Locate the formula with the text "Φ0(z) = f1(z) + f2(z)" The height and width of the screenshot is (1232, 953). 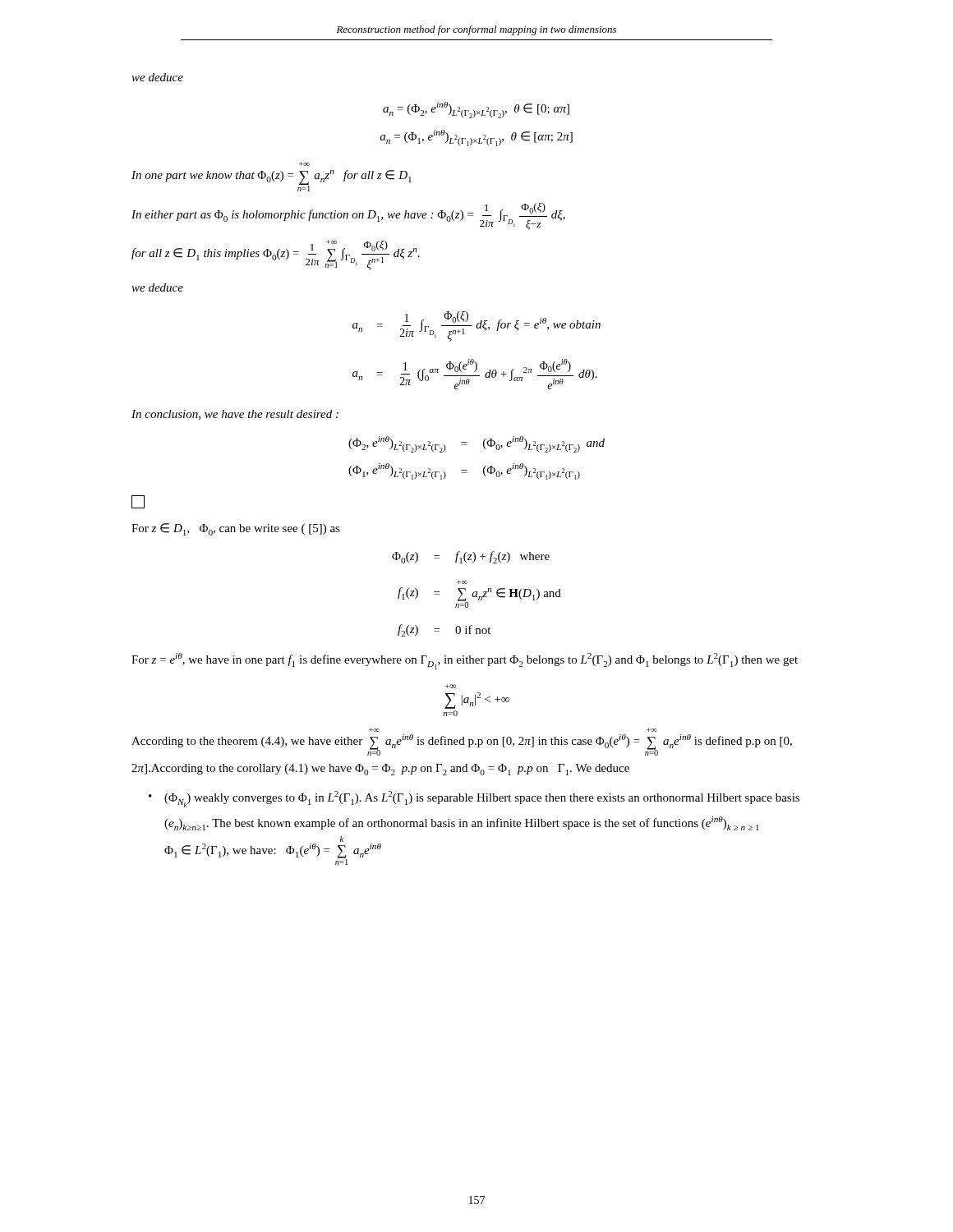point(476,594)
